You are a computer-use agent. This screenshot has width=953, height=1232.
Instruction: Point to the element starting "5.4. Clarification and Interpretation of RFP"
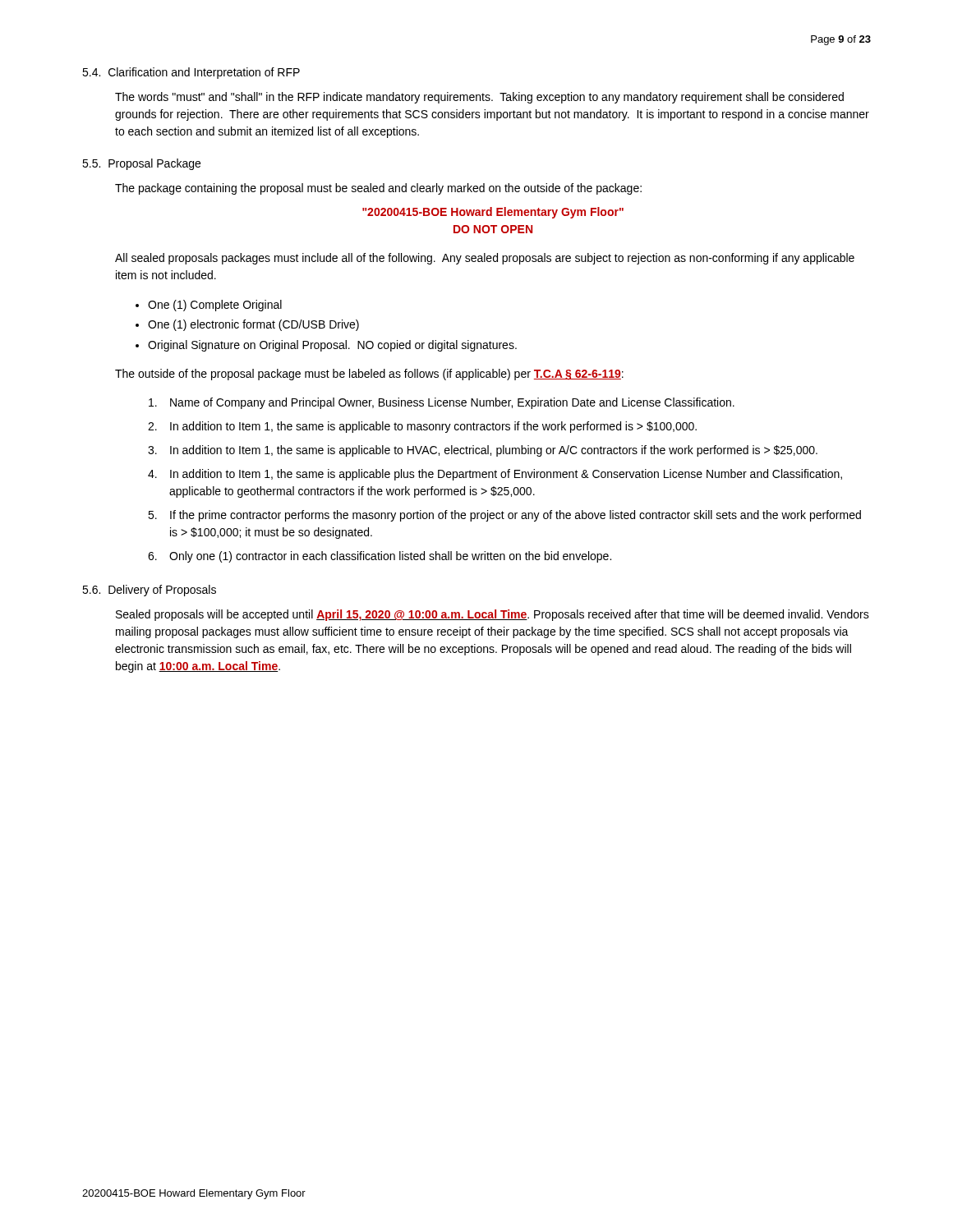point(191,72)
